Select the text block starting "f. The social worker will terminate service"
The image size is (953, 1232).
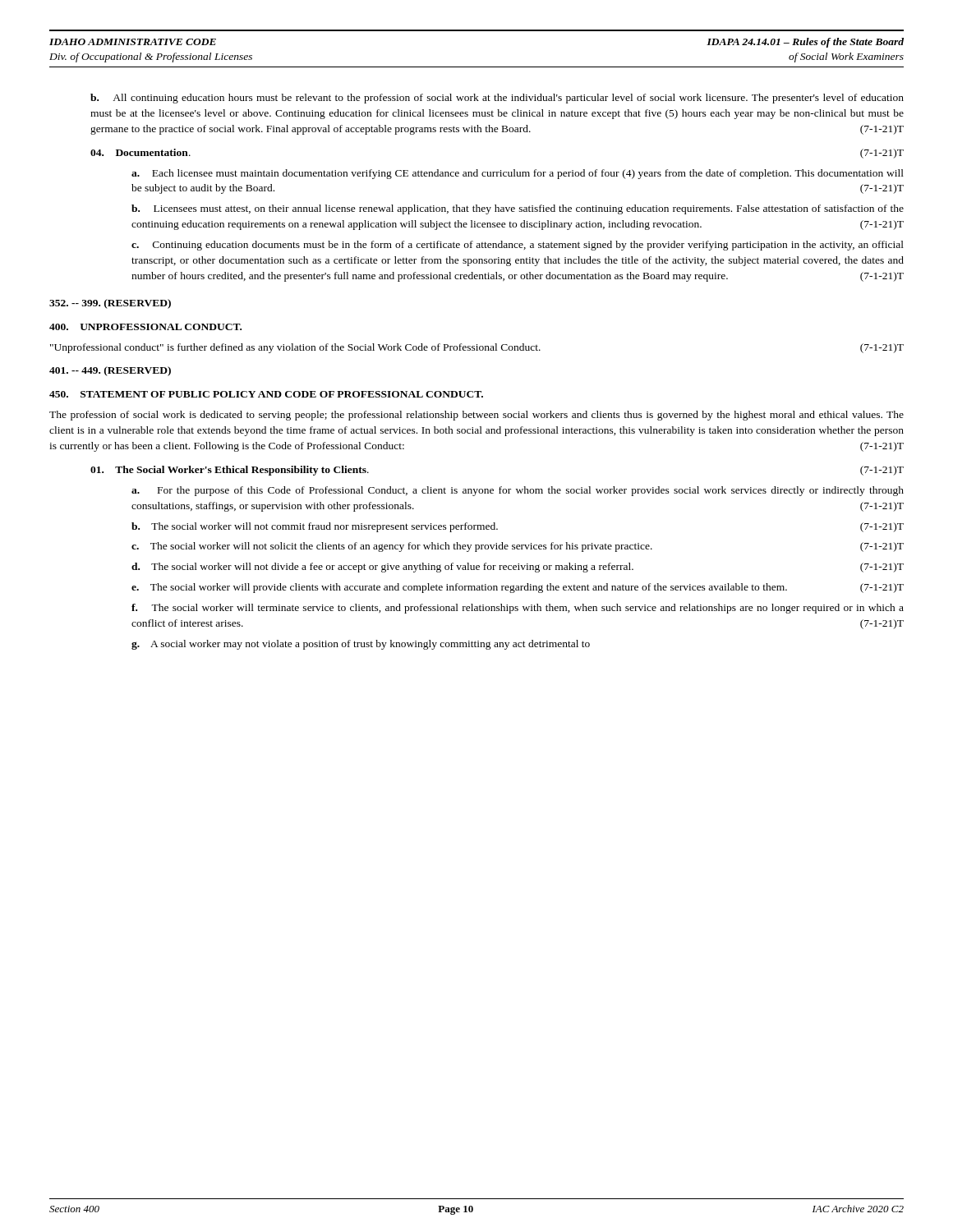coord(518,616)
